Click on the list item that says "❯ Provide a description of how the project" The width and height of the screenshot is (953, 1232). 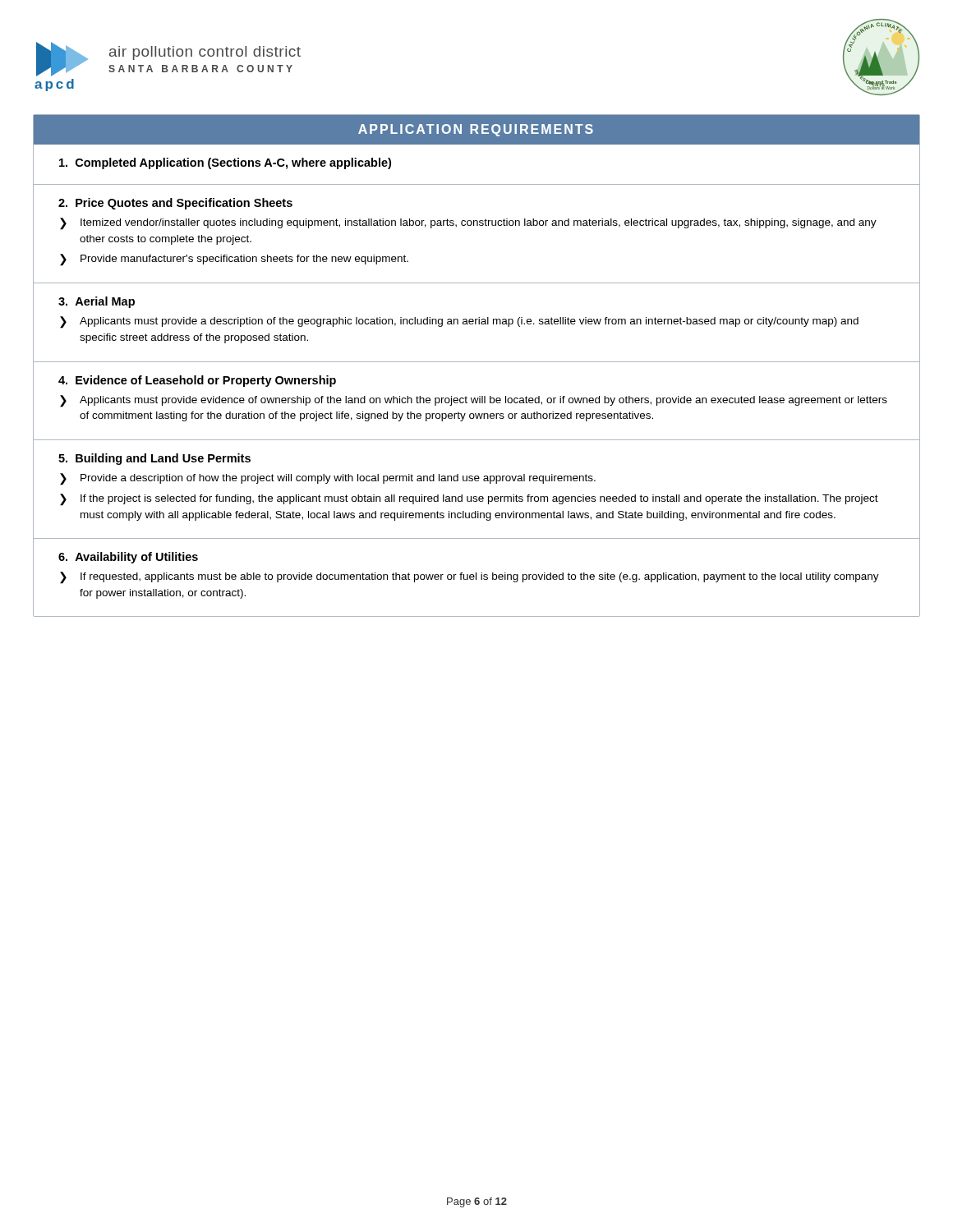point(476,478)
